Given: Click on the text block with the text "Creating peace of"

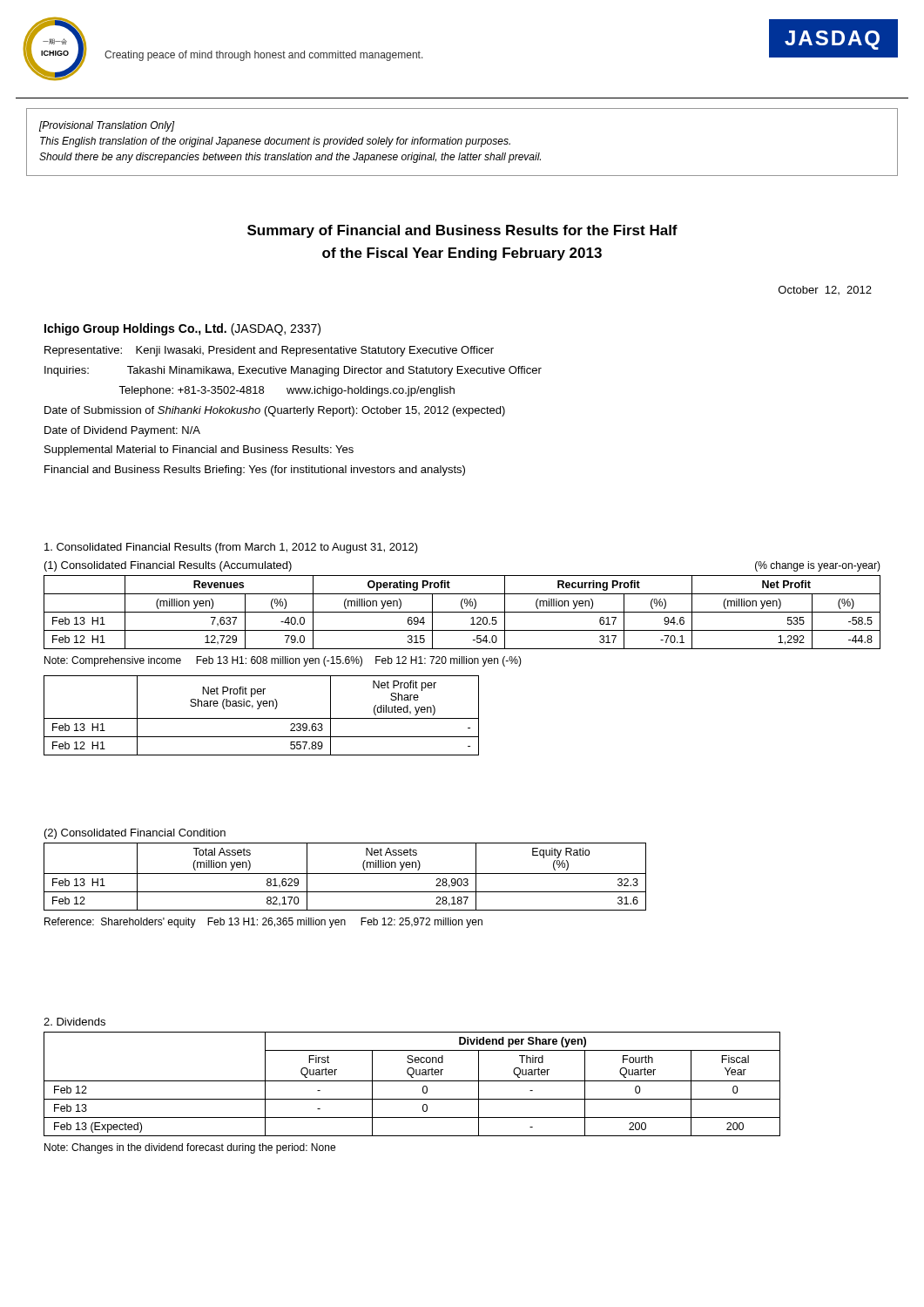Looking at the screenshot, I should point(264,55).
